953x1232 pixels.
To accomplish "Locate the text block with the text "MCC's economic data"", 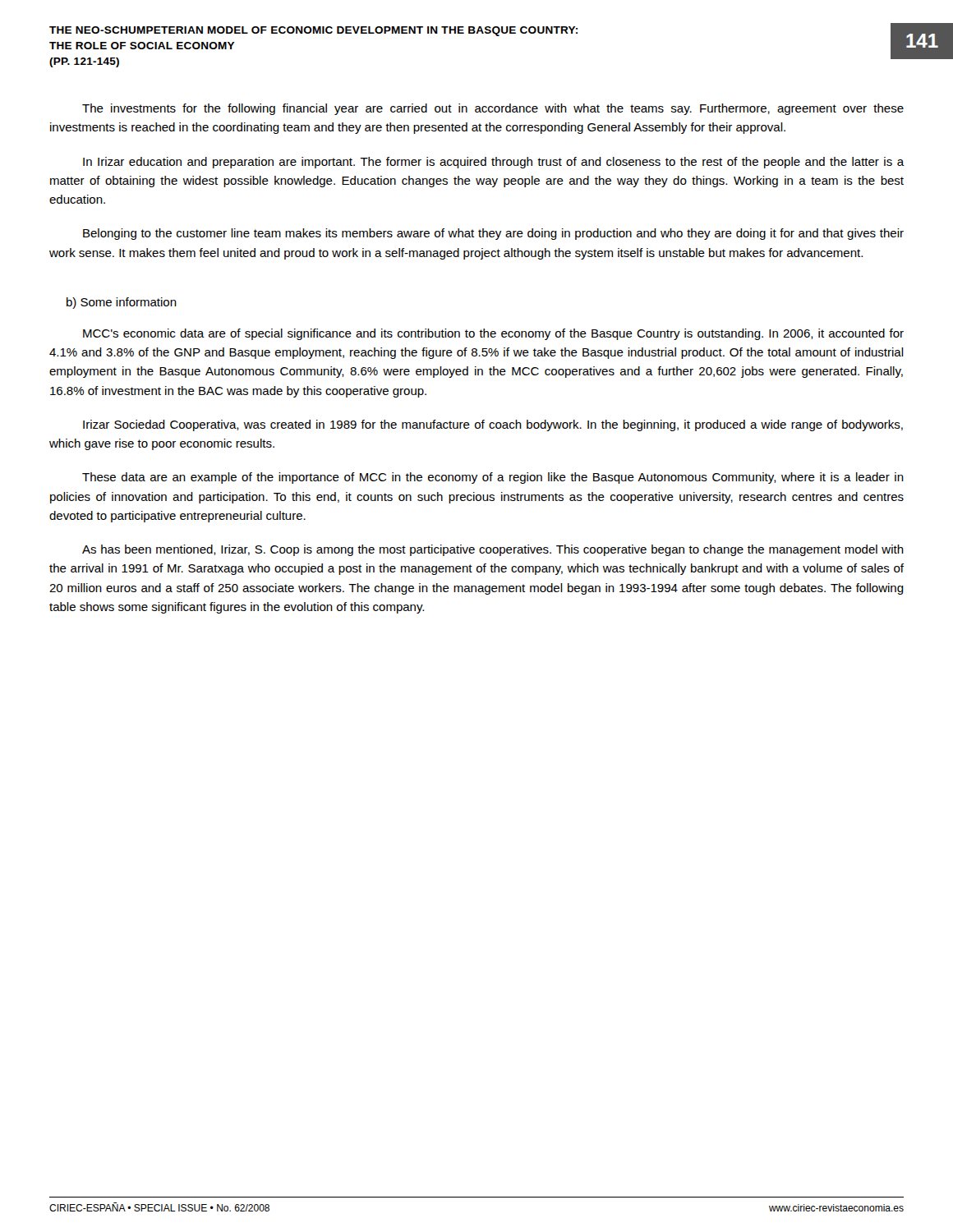I will (476, 362).
